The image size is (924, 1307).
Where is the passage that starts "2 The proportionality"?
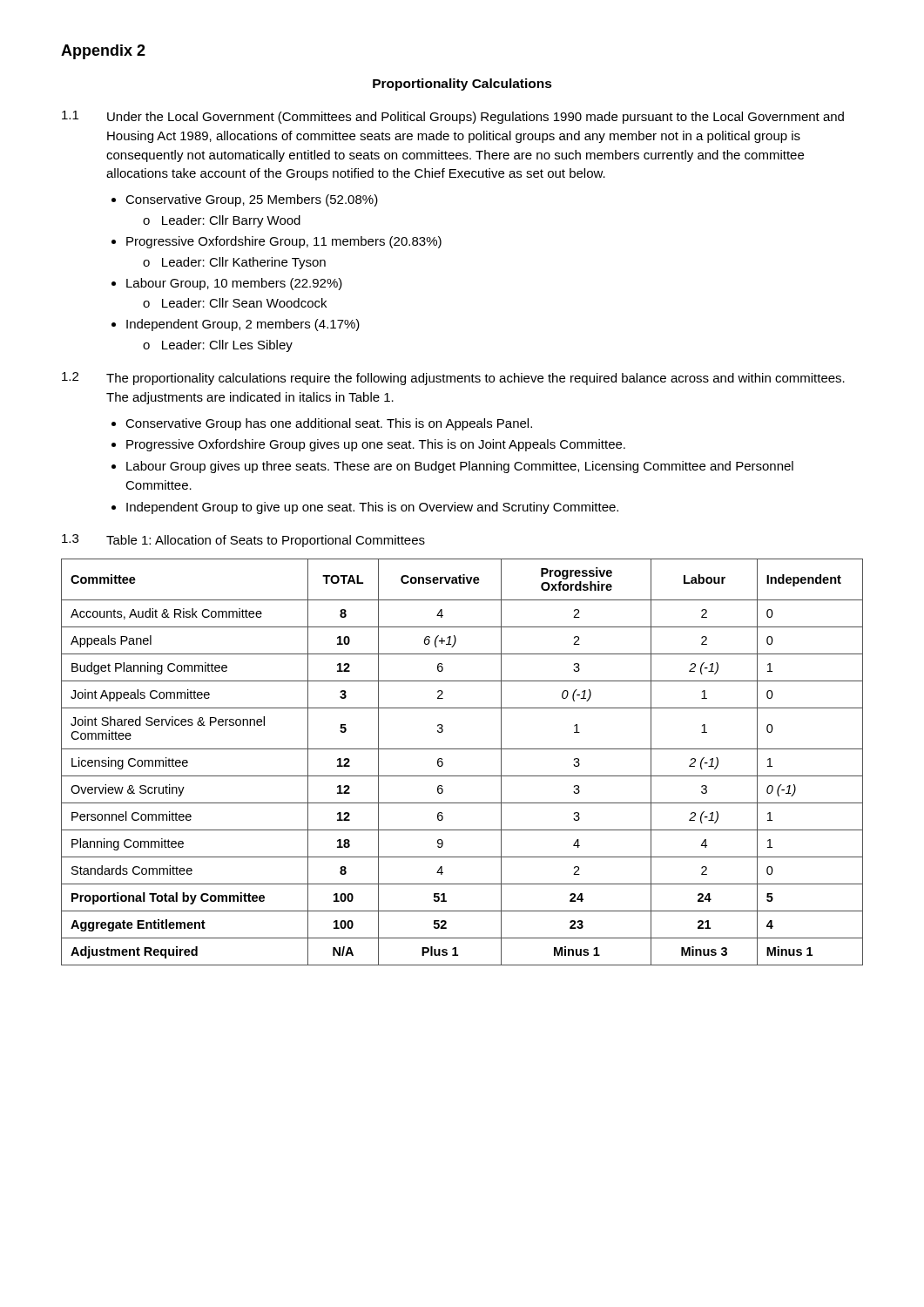click(462, 444)
